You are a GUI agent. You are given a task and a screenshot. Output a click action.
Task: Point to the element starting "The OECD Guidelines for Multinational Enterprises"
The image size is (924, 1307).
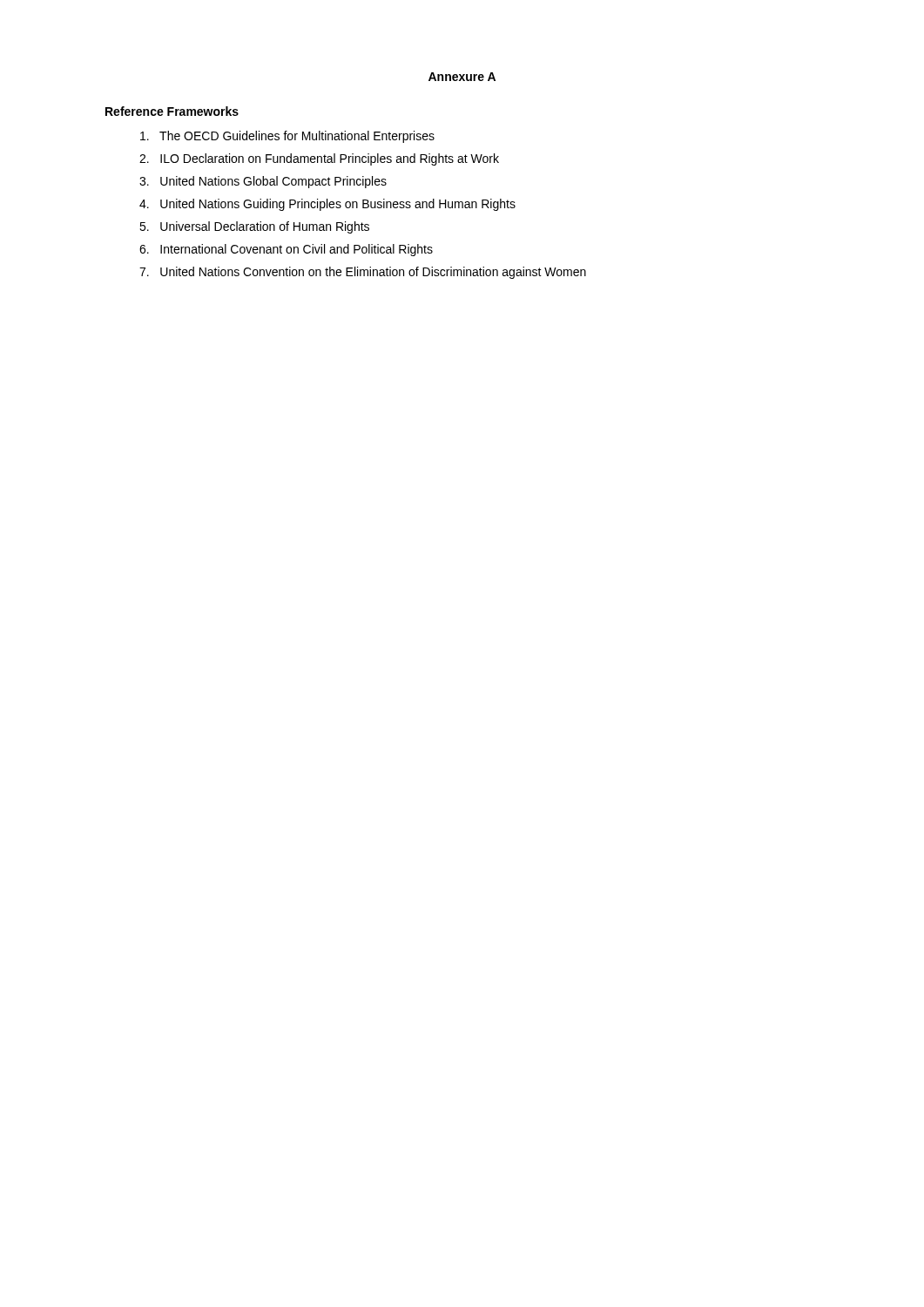click(x=287, y=136)
